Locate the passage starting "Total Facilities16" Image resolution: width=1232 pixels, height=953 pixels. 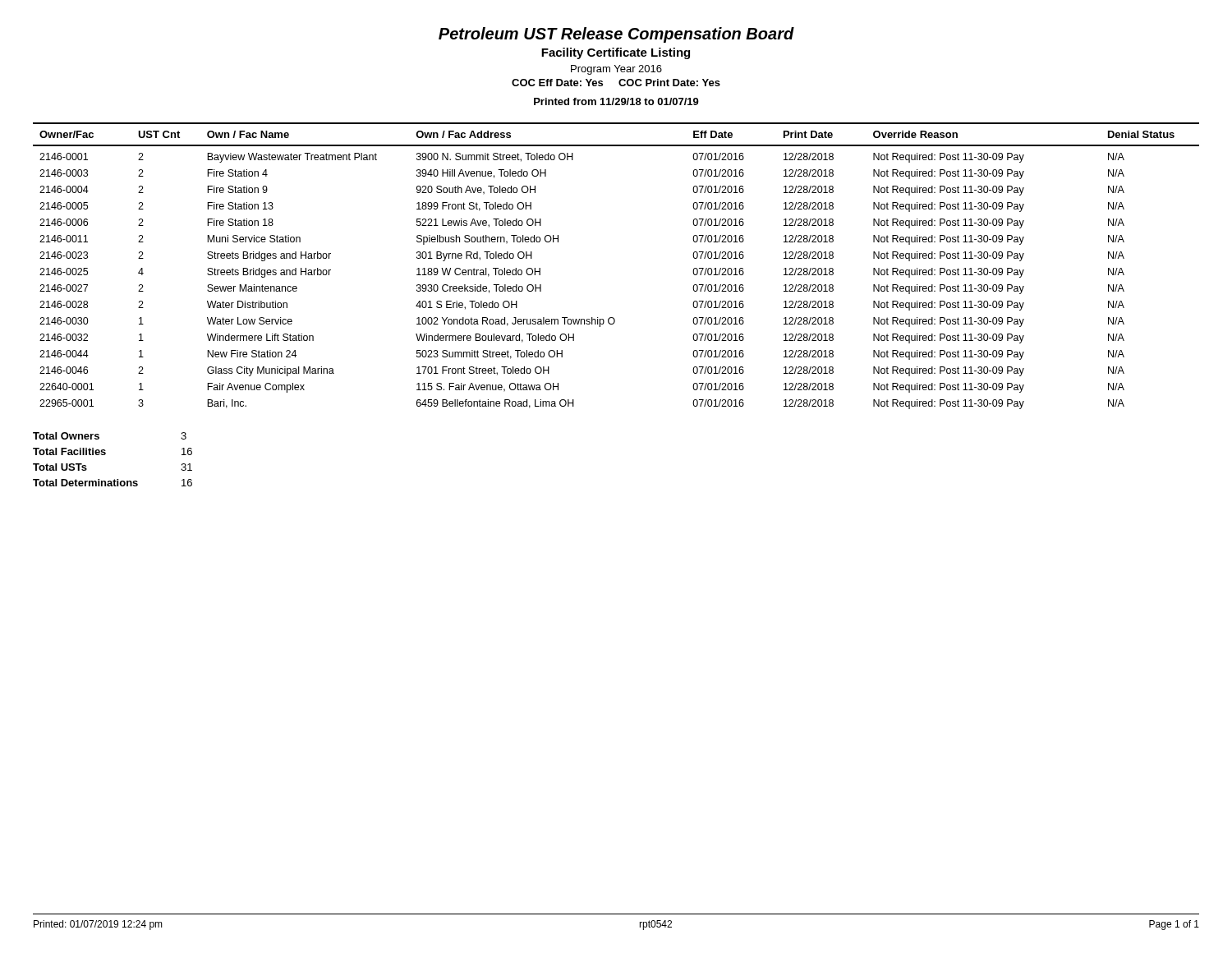113,451
